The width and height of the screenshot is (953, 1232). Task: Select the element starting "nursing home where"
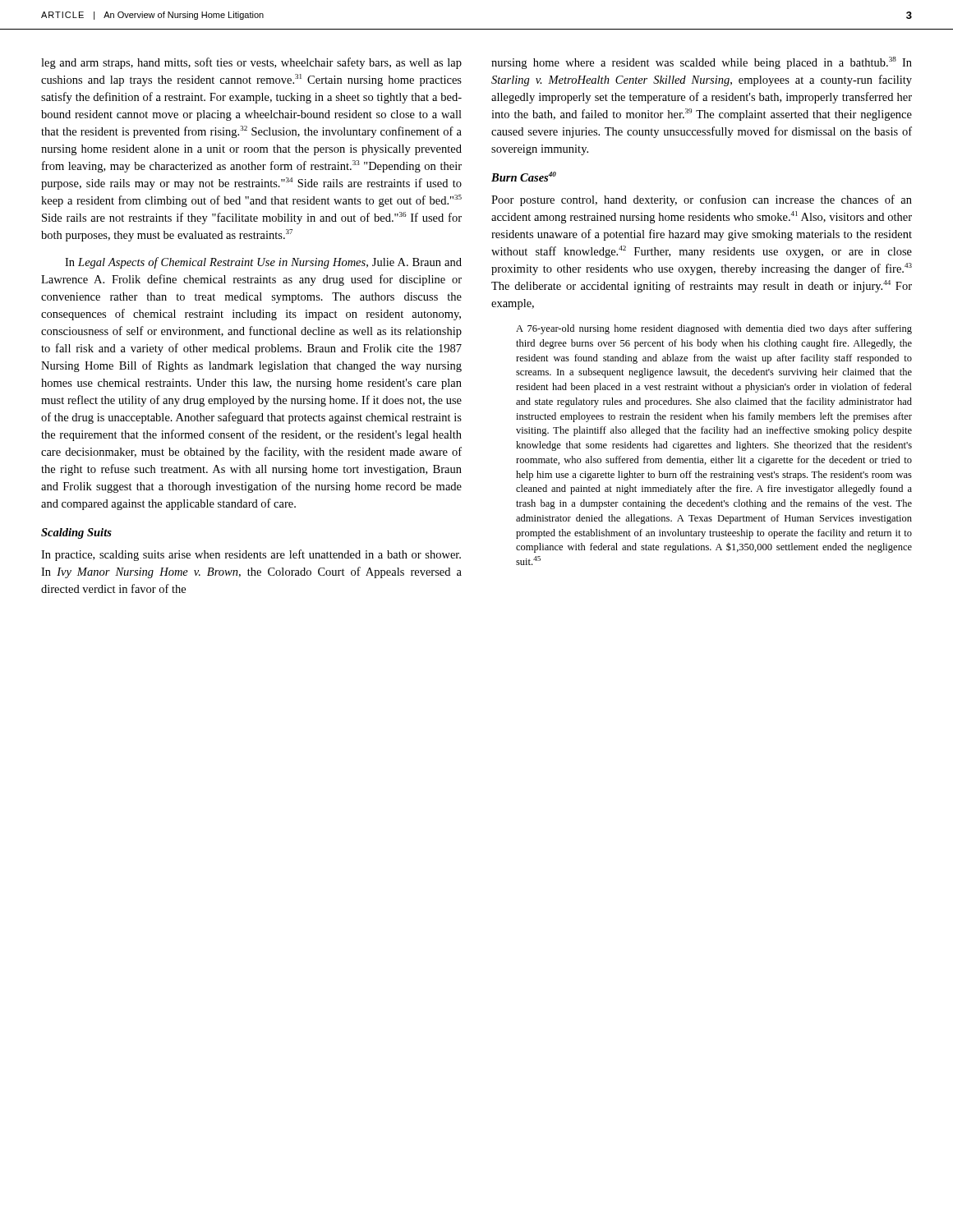[702, 105]
